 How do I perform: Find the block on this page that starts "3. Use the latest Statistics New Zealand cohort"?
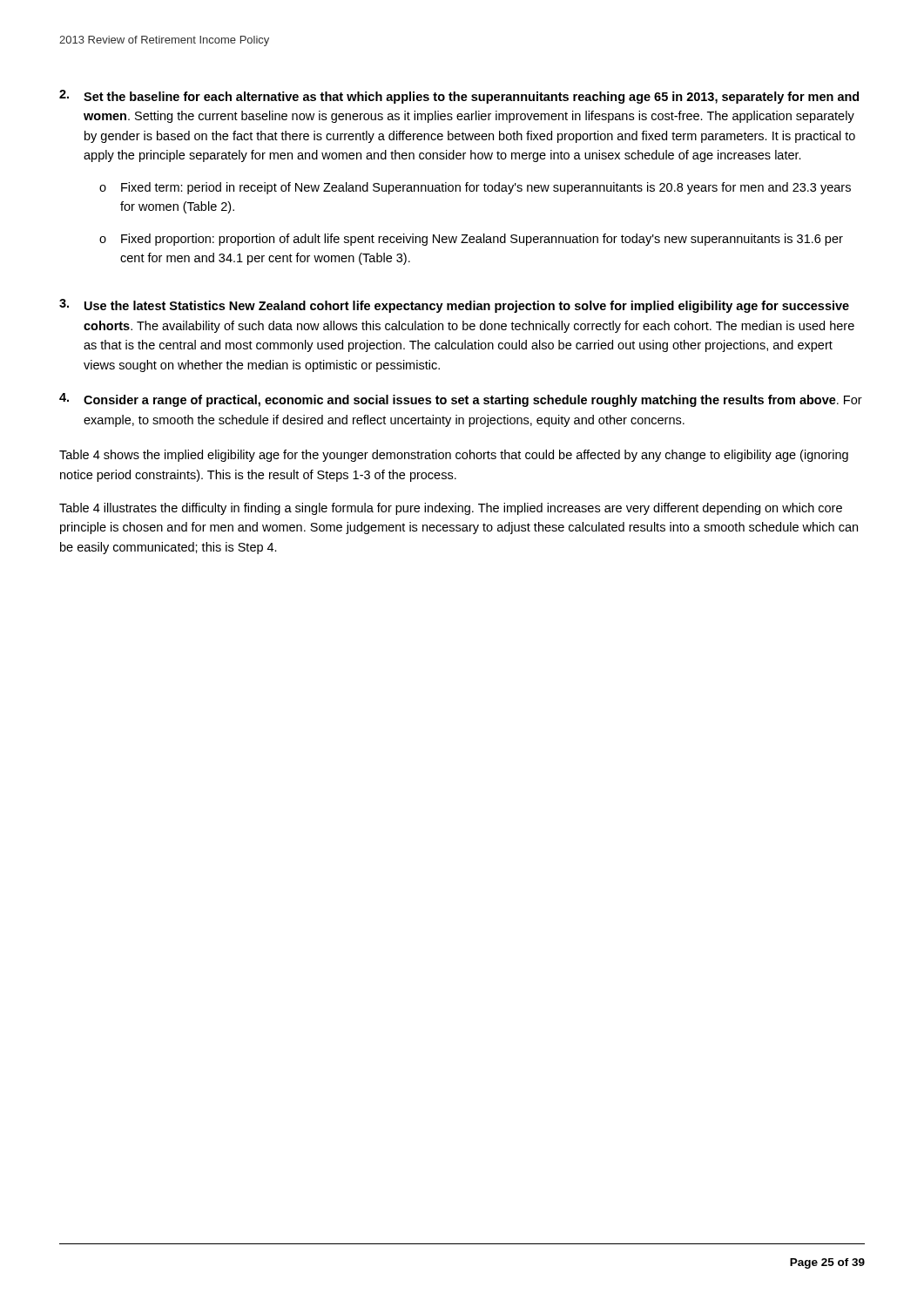pos(462,336)
